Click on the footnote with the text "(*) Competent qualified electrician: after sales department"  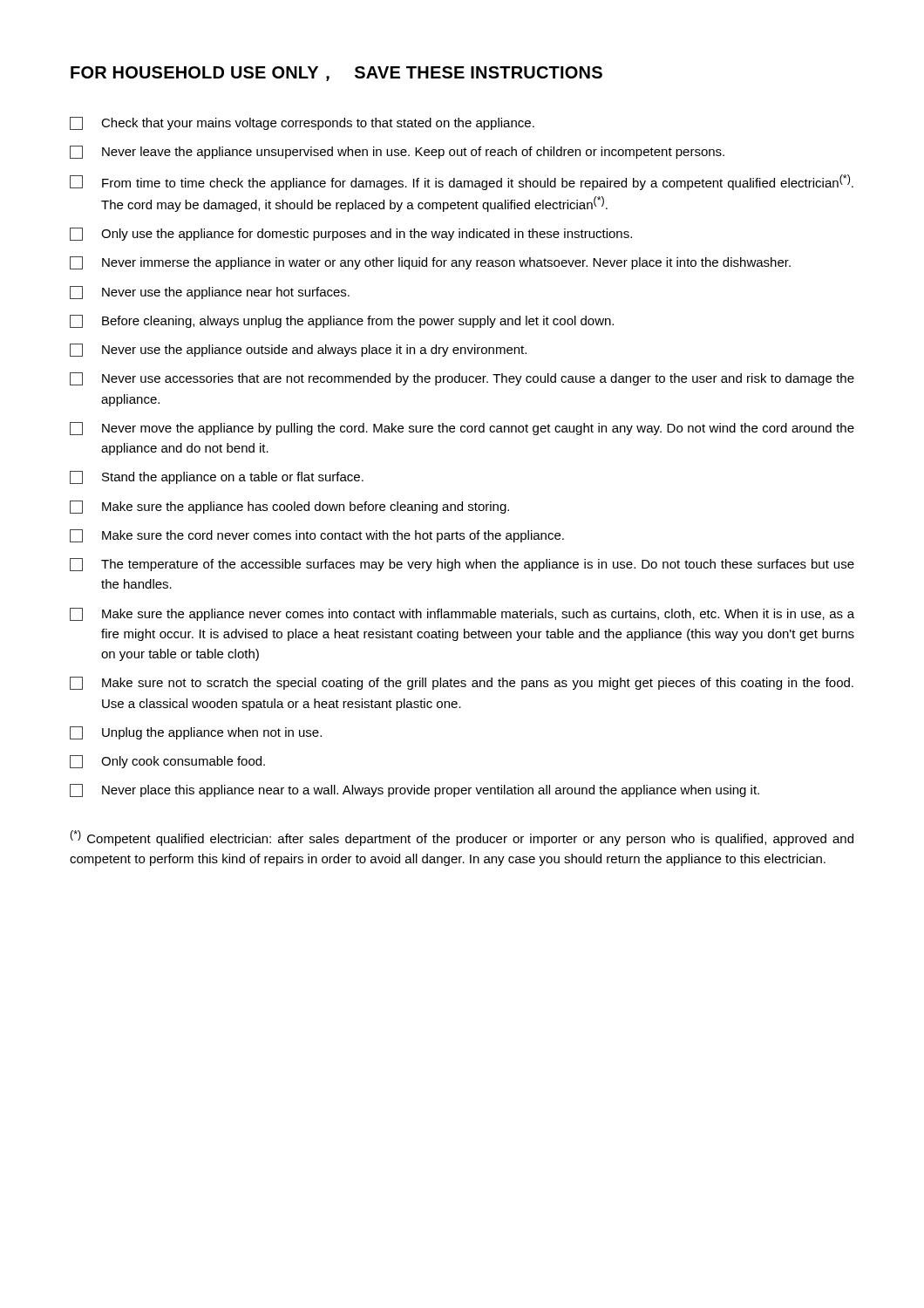(x=462, y=847)
